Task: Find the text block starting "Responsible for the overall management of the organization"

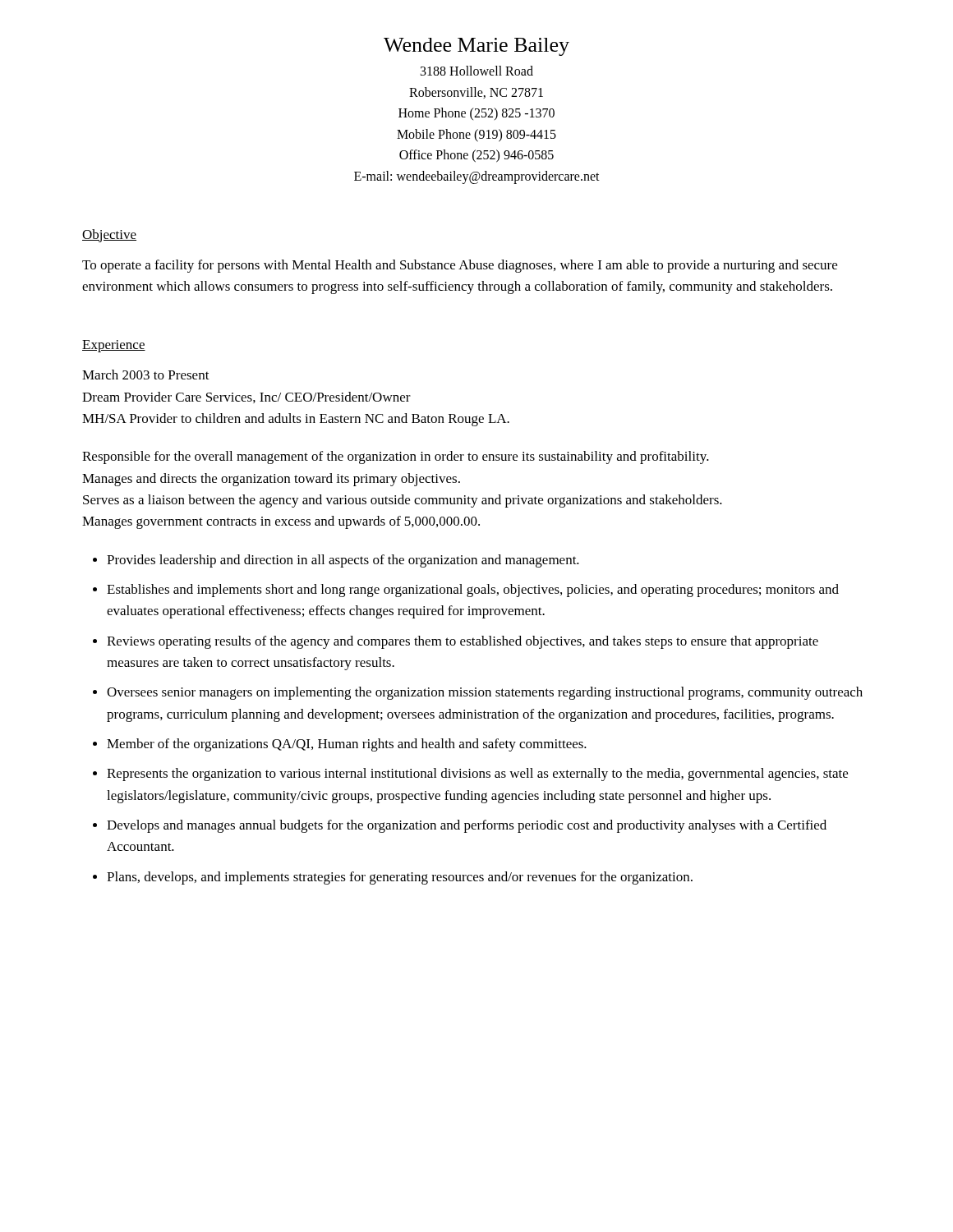Action: point(402,489)
